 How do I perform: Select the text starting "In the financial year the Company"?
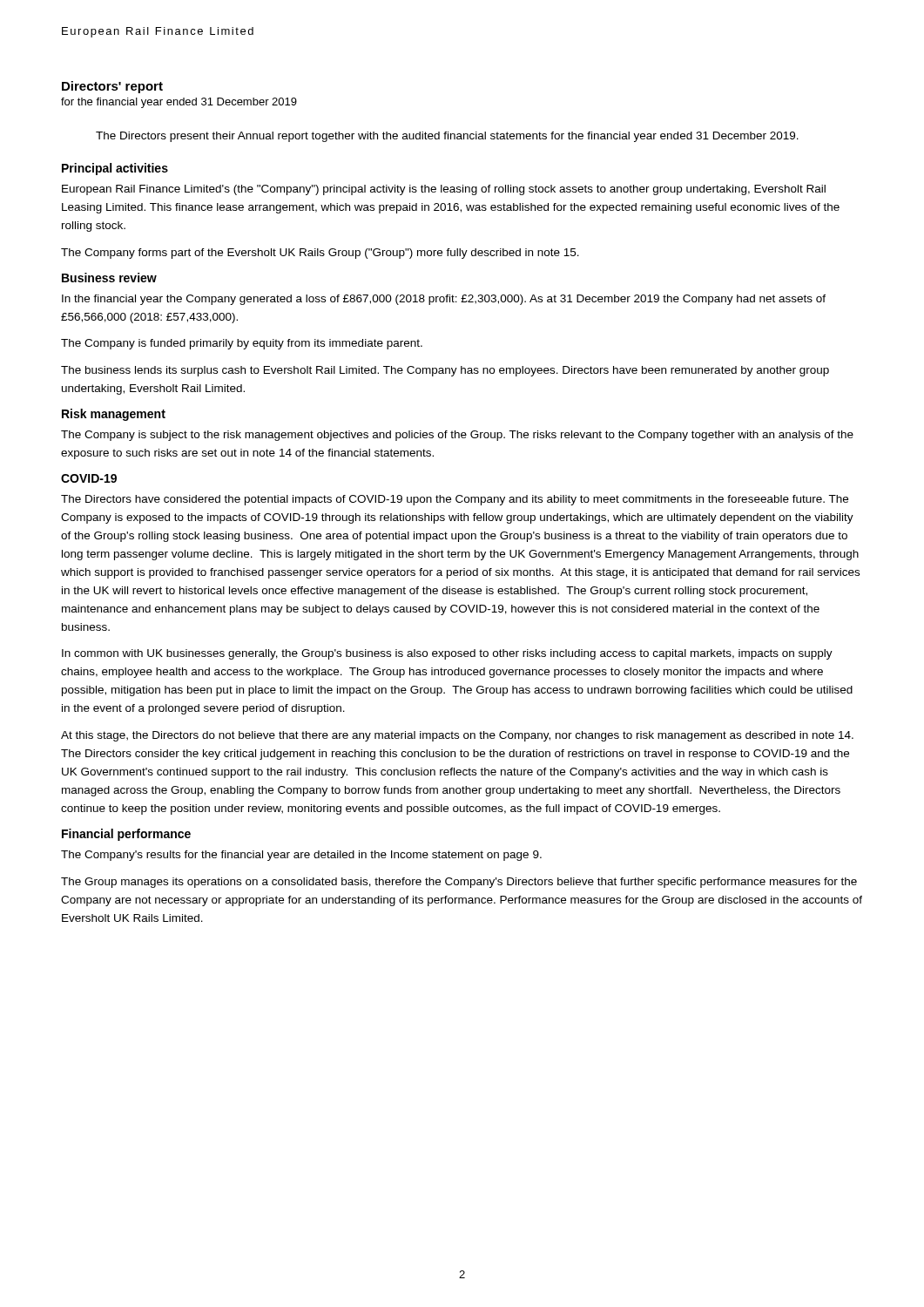(x=443, y=307)
